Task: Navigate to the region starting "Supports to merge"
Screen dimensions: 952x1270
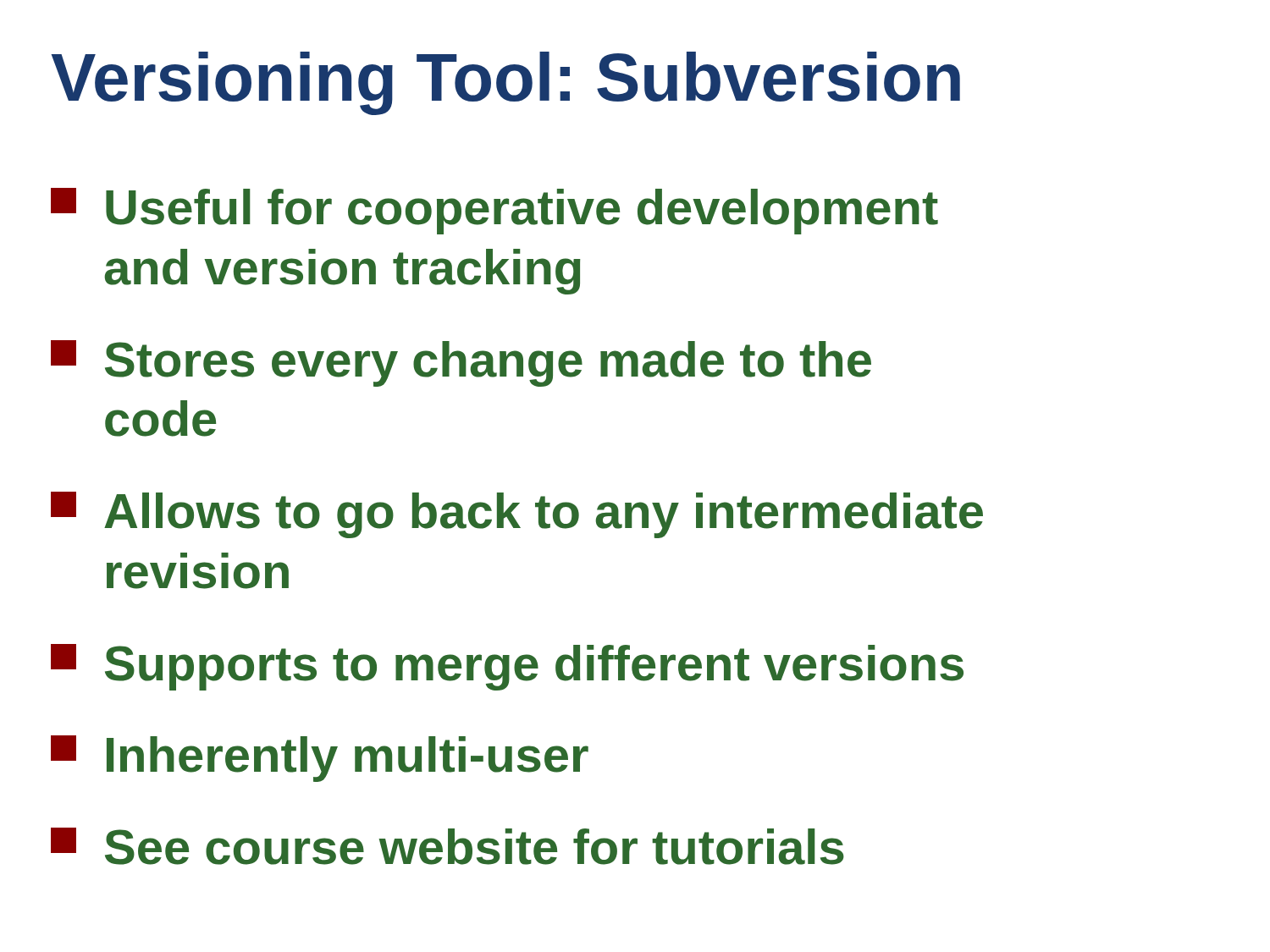Action: [508, 663]
